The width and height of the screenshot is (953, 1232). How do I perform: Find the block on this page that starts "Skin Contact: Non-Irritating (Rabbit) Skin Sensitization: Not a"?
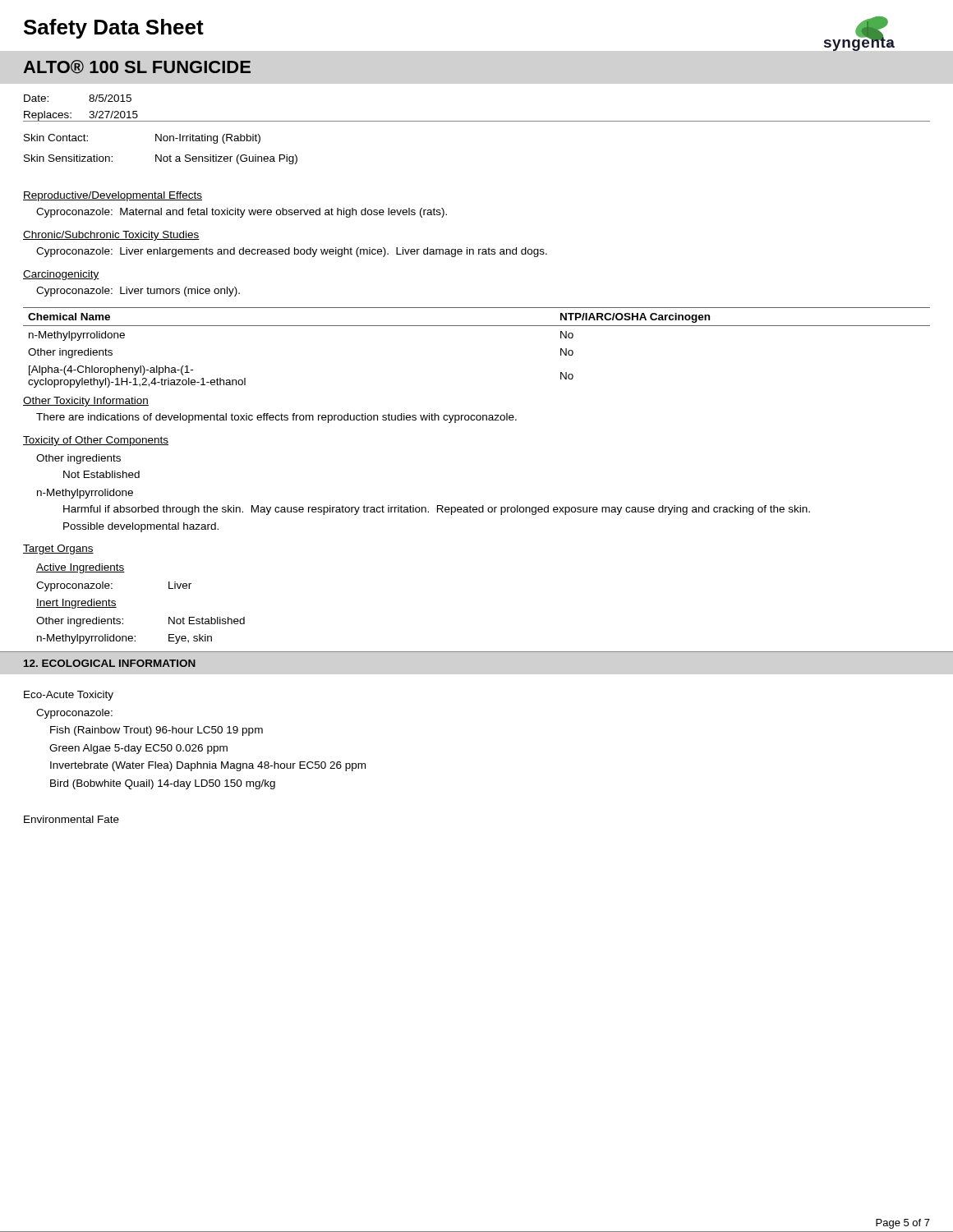click(x=58, y=140)
